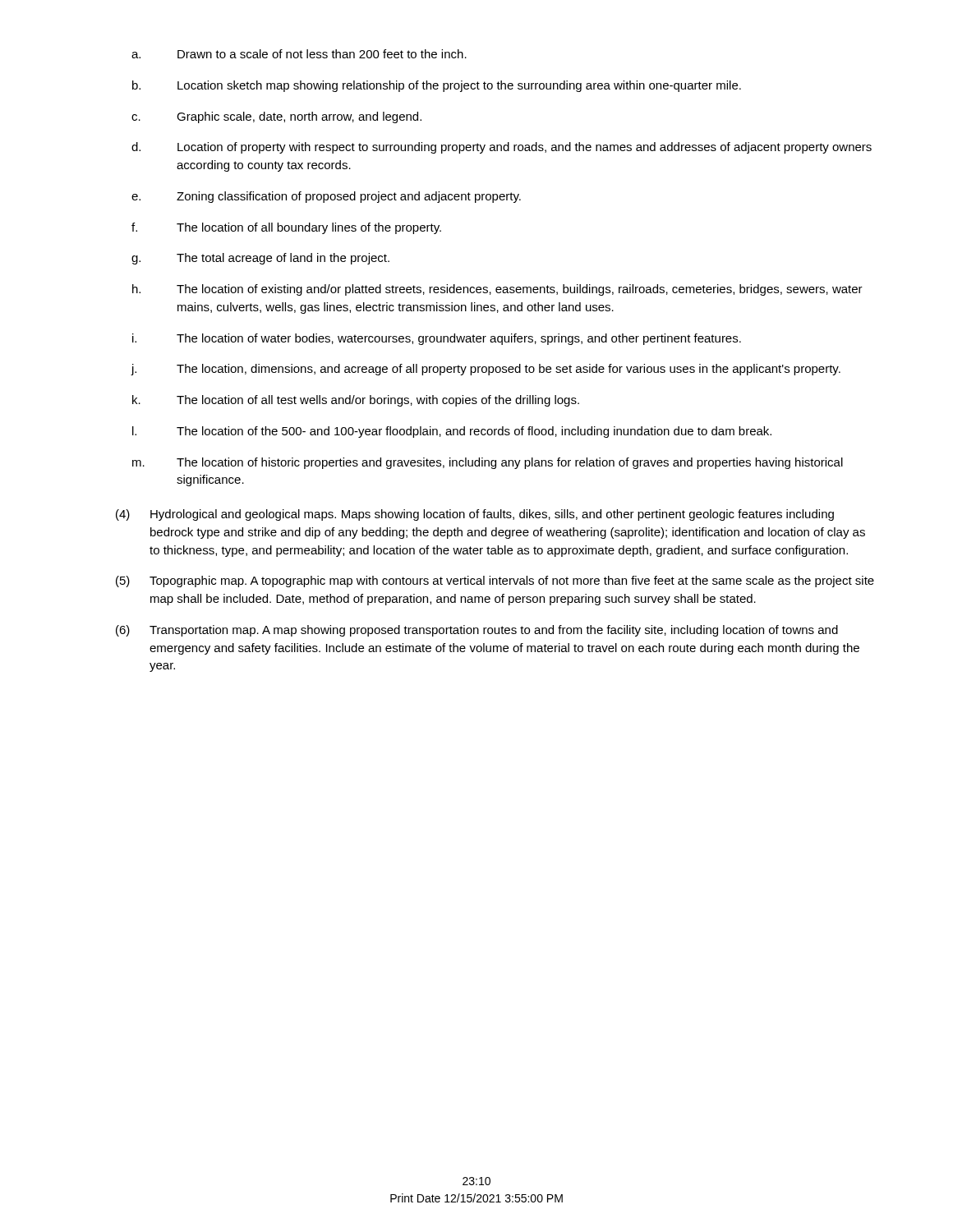Navigate to the text block starting "e. Zoning classification"
This screenshot has width=953, height=1232.
[497, 196]
